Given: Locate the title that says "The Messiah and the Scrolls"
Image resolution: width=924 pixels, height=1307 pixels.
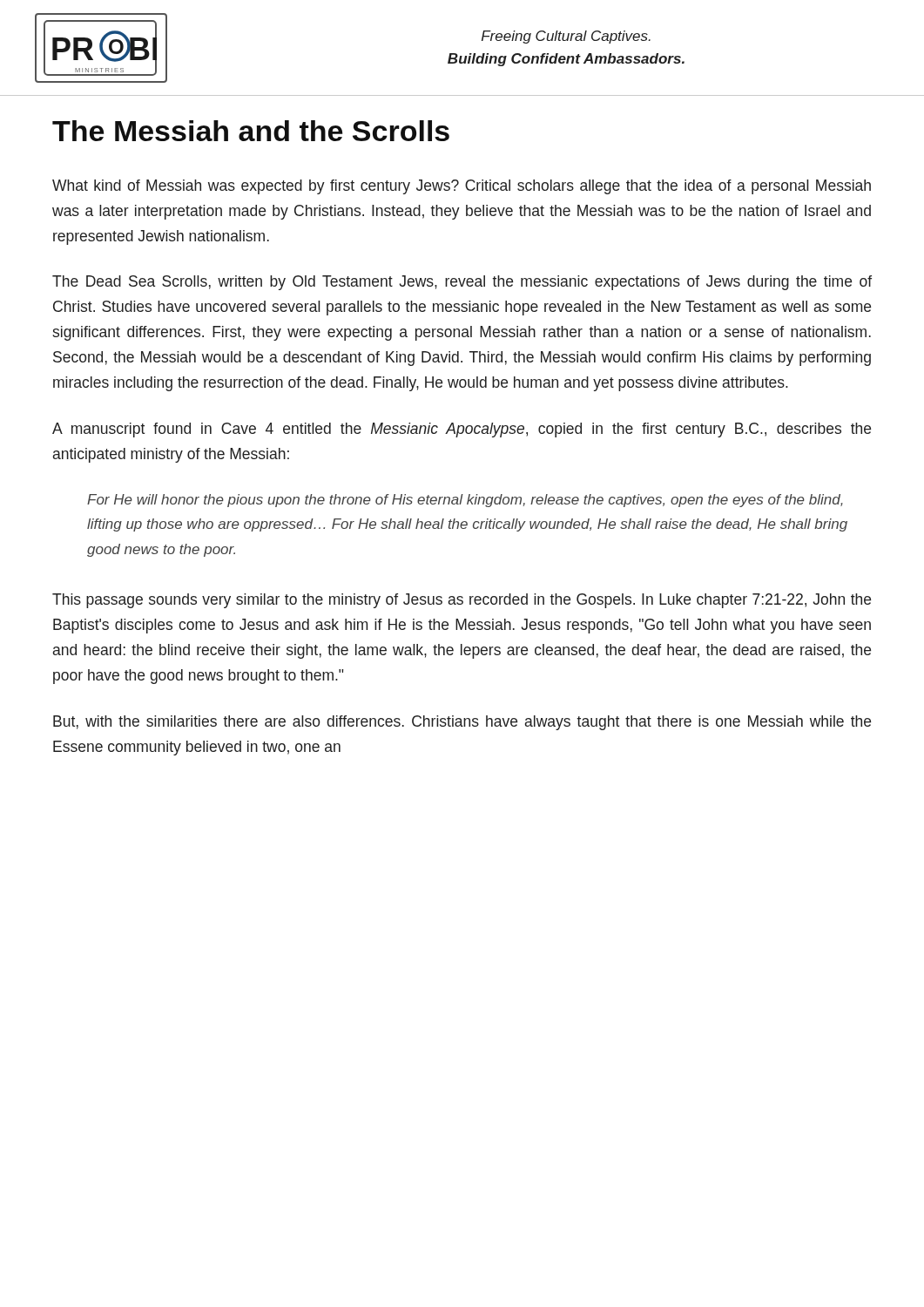Looking at the screenshot, I should [251, 131].
